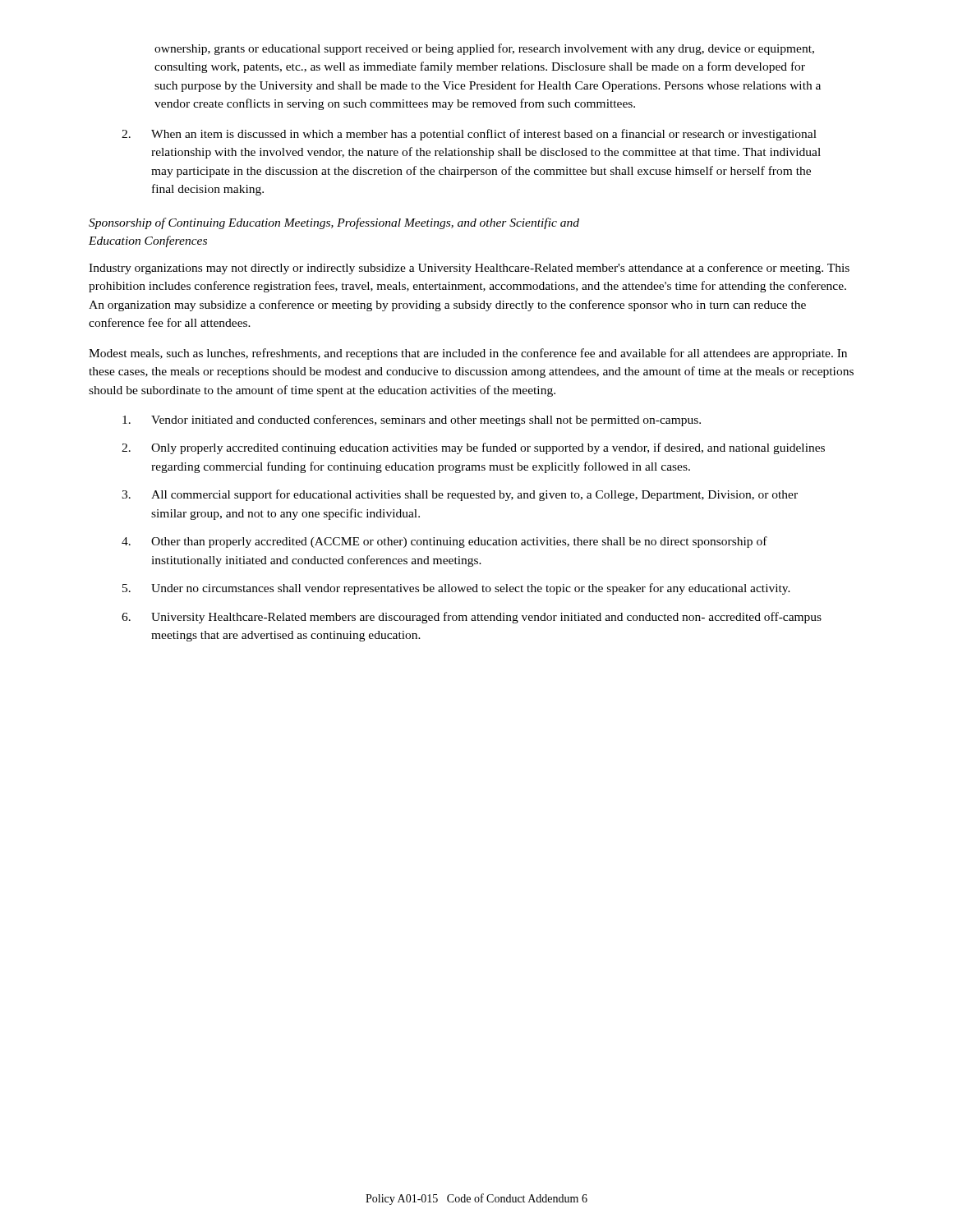
Task: Select the list item that reads "4. Other than properly accredited (ACCME or"
Action: 476,551
